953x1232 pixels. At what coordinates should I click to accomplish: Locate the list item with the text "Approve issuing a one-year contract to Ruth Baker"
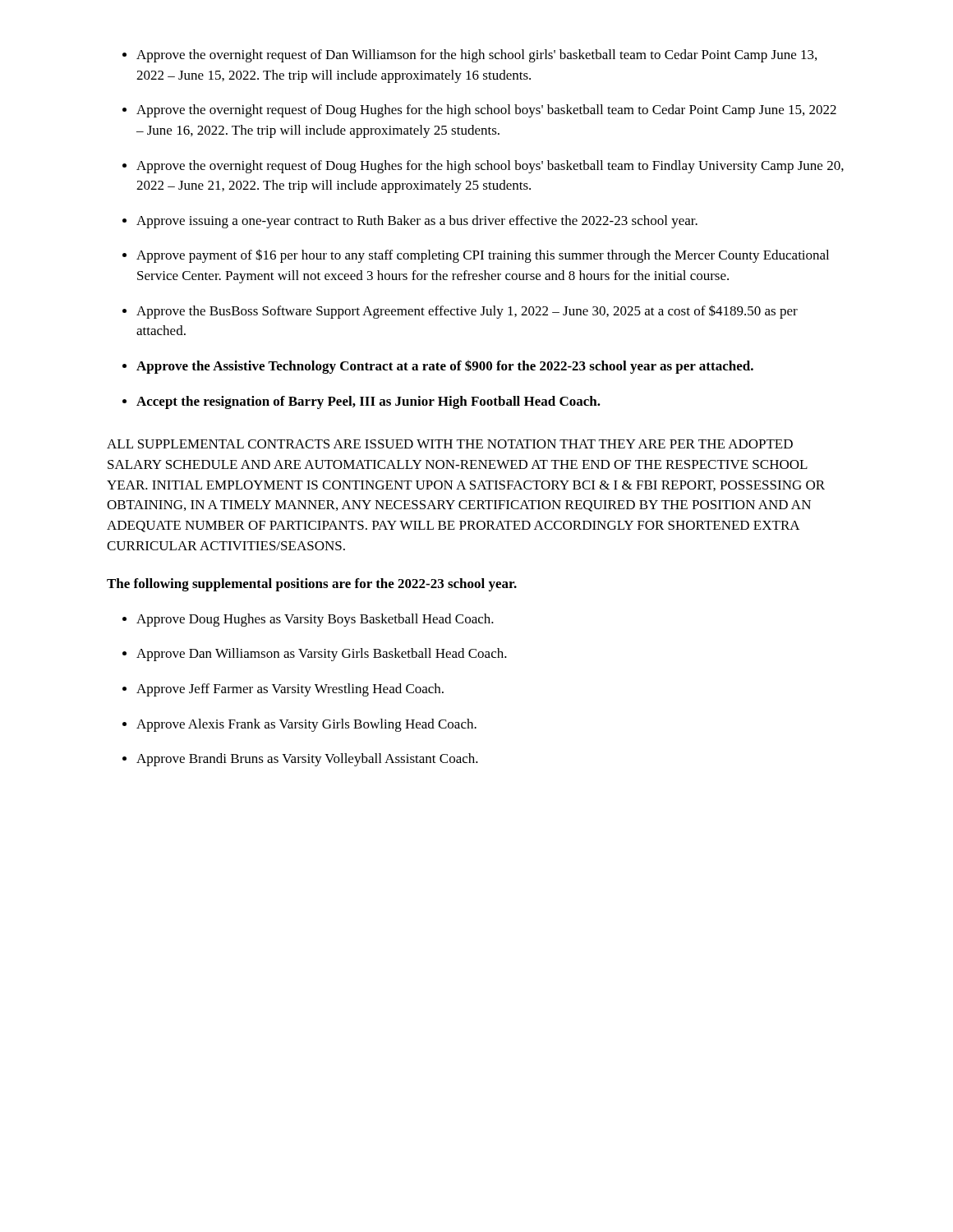click(x=417, y=220)
